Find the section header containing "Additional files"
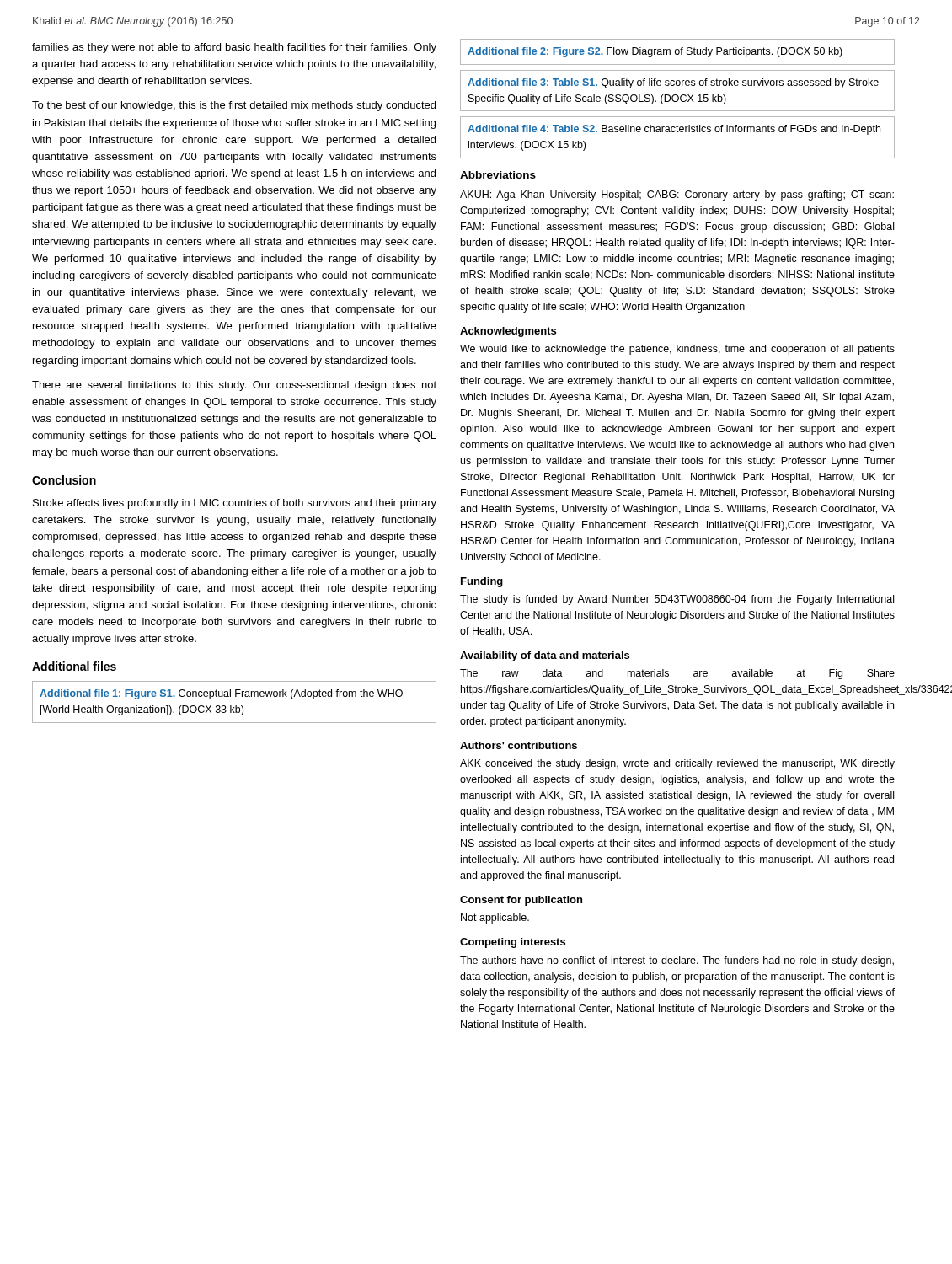 [74, 666]
